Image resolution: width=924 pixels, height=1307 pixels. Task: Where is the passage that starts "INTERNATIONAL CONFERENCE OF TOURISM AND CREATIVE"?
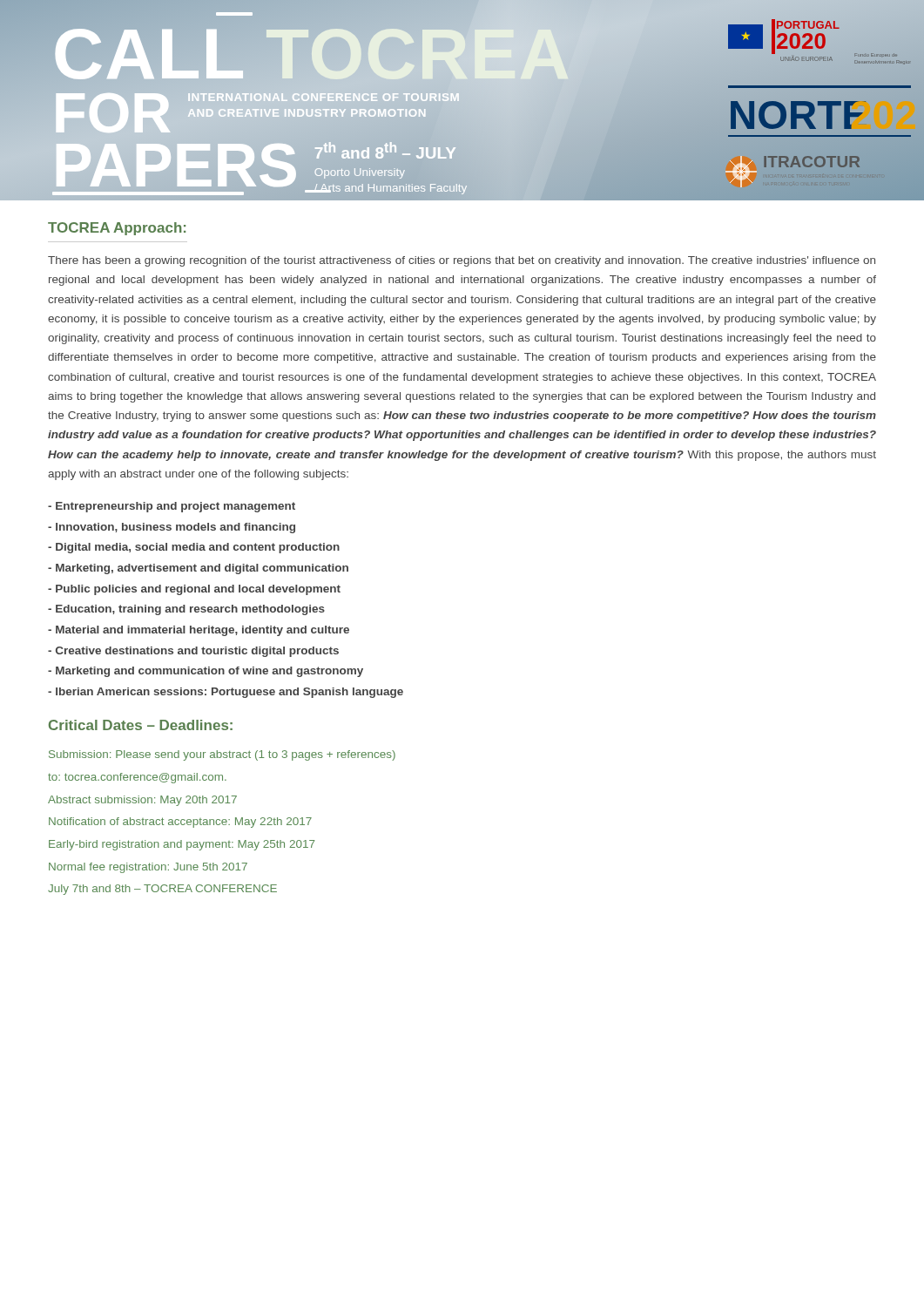click(324, 106)
